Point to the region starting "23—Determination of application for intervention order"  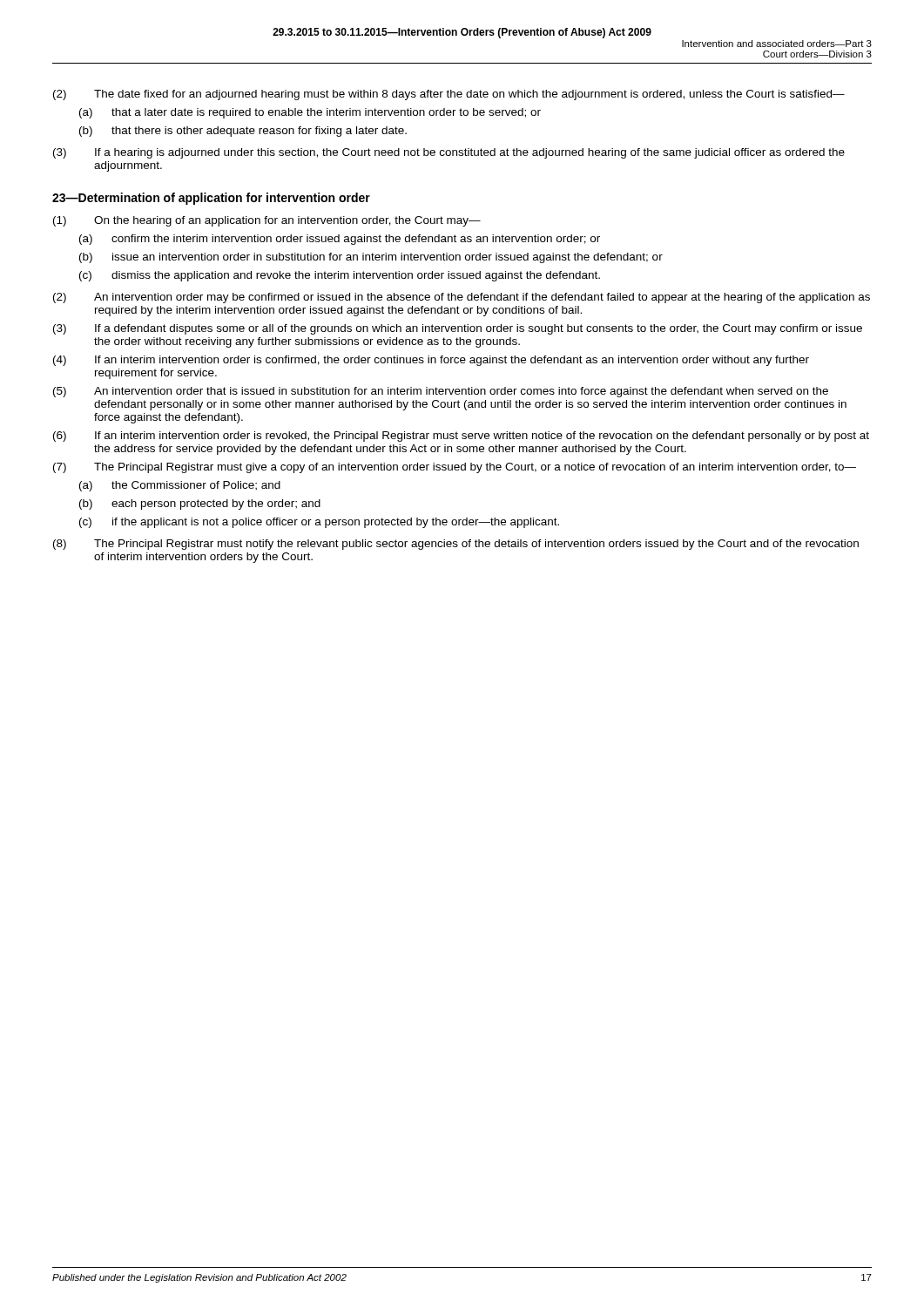(x=211, y=198)
